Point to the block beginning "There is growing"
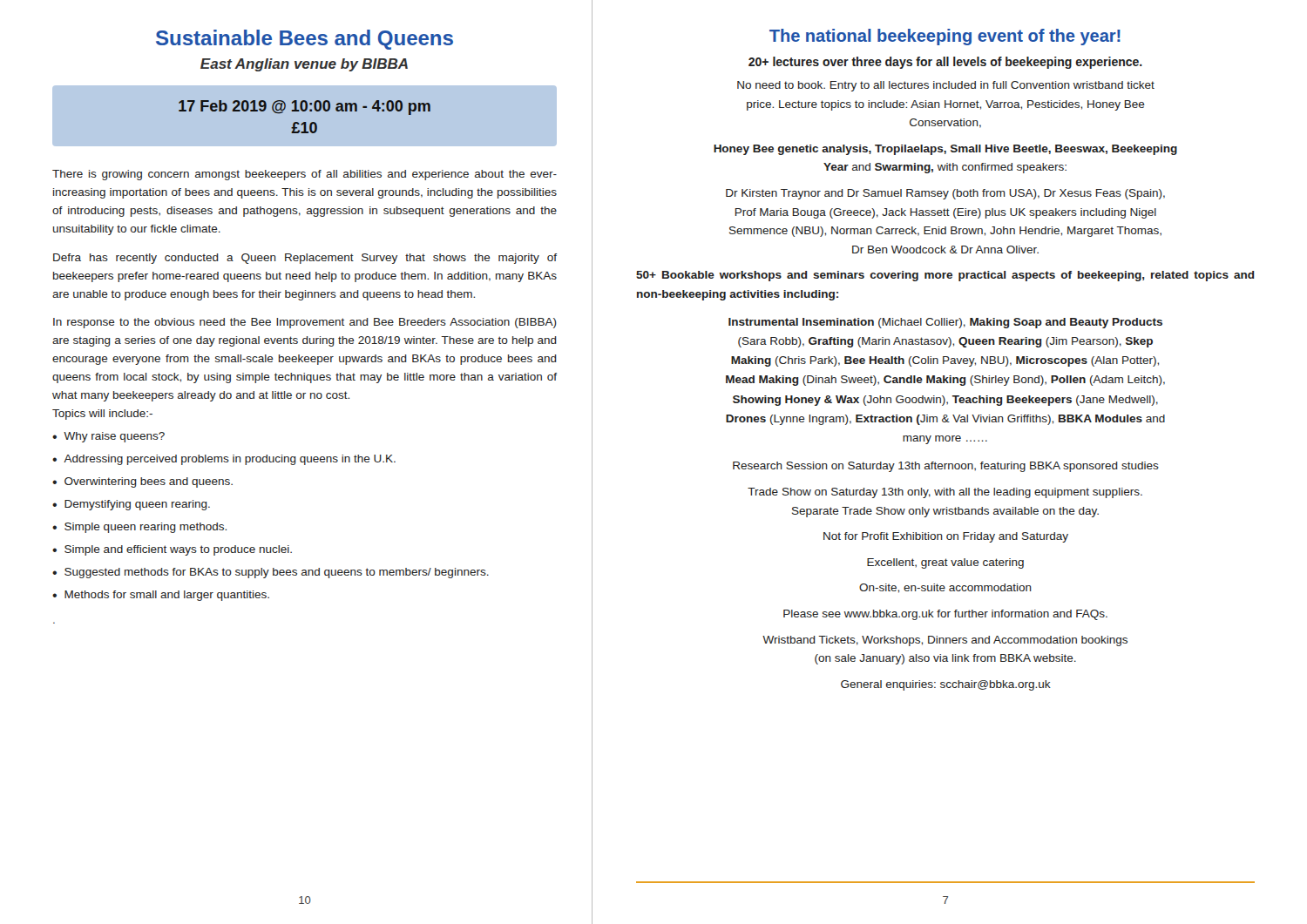The width and height of the screenshot is (1307, 924). (x=305, y=201)
